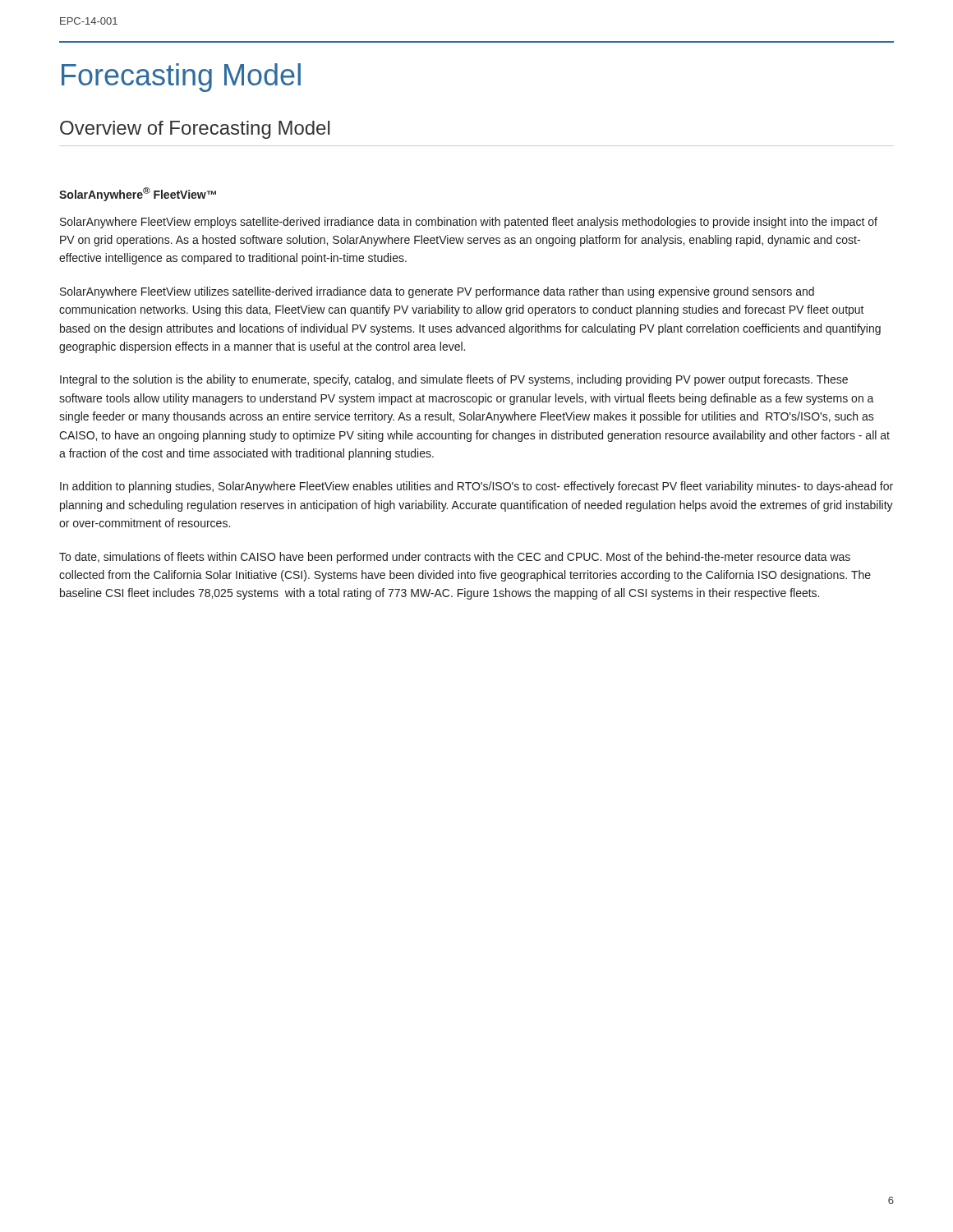
Task: Find the block on this page that starts "SolarAnywhere FleetView utilizes satellite-derived irradiance data to generate"
Action: pos(470,319)
